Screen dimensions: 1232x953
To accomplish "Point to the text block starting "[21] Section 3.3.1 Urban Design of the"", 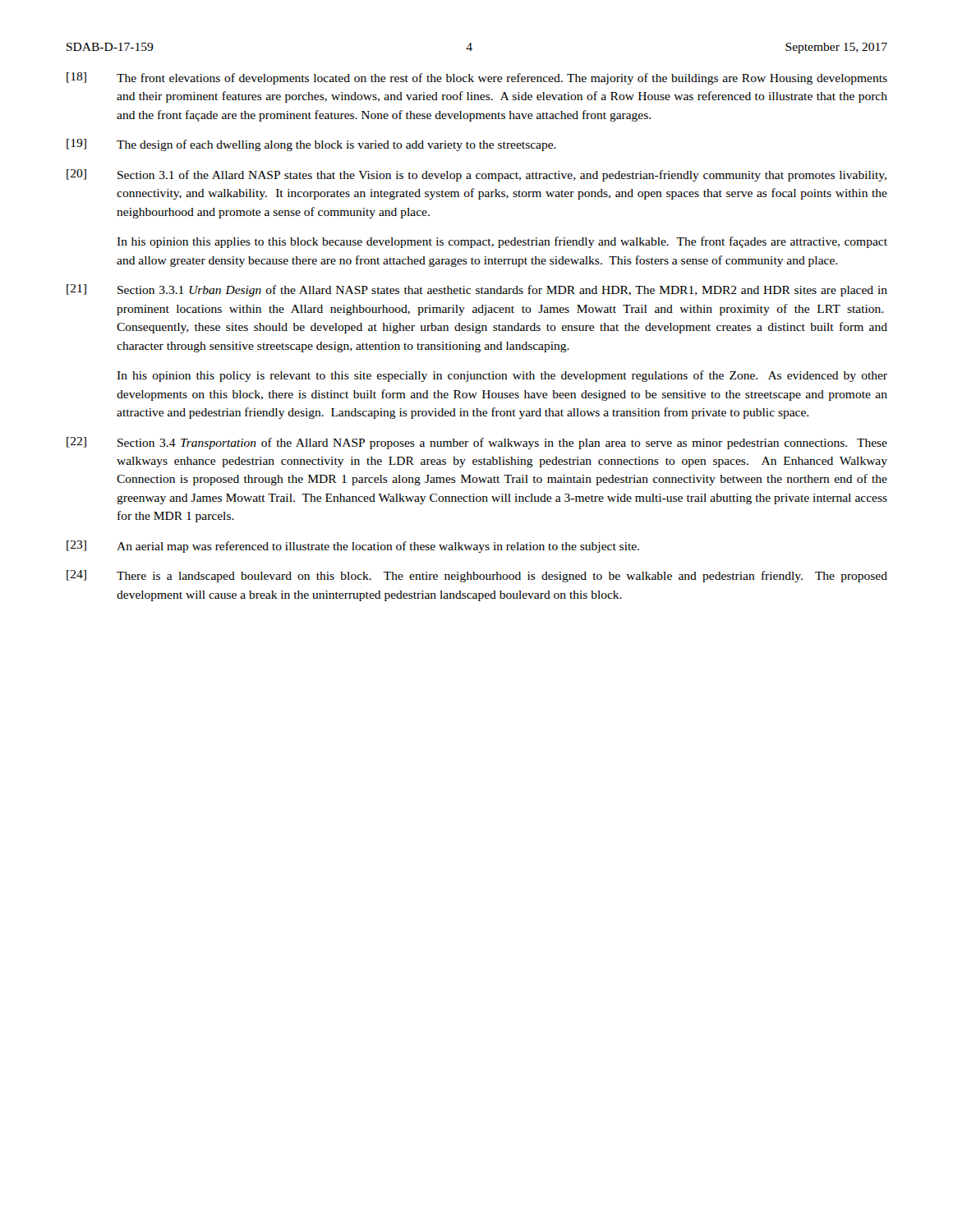I will pyautogui.click(x=476, y=318).
